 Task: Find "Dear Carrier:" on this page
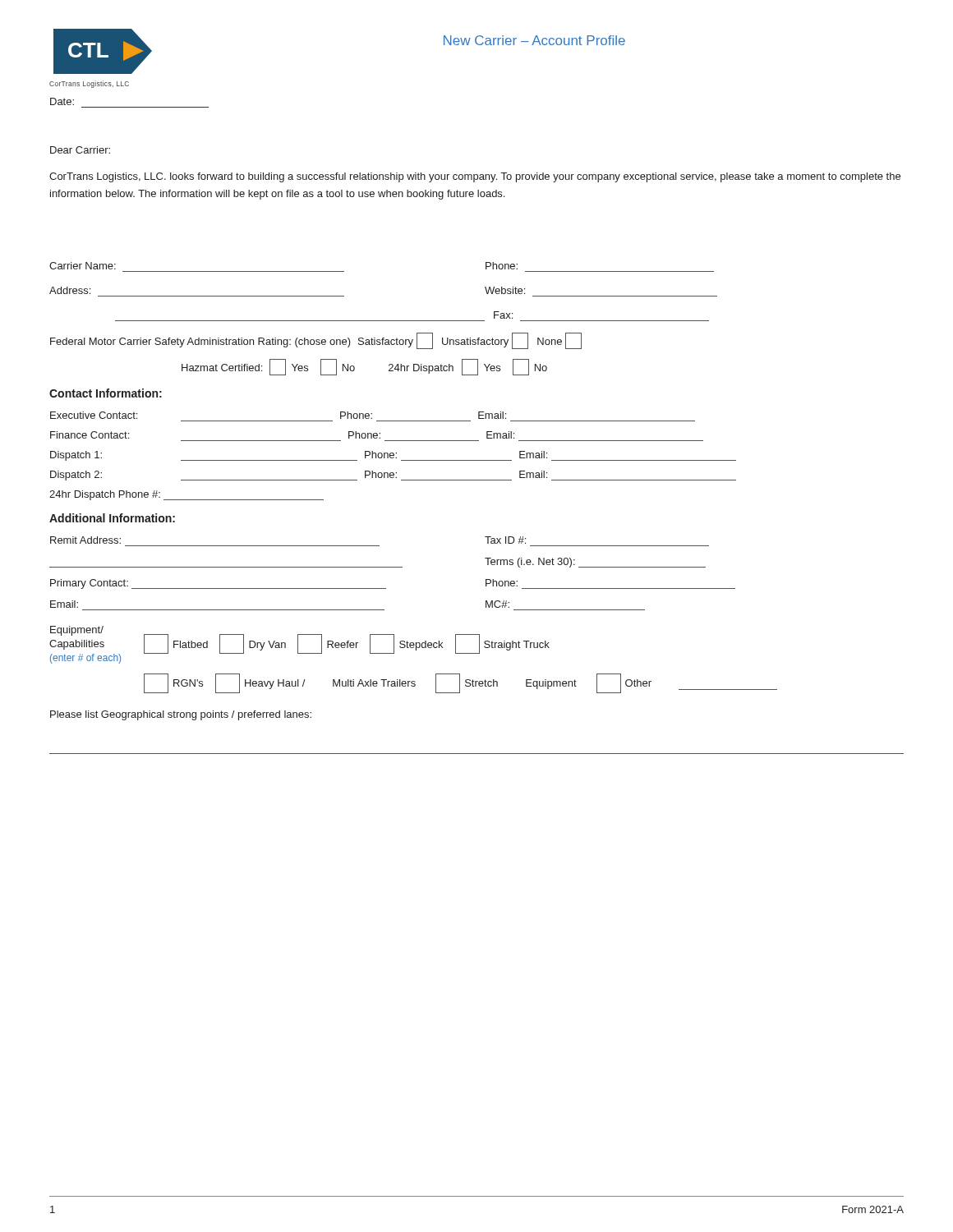[80, 150]
